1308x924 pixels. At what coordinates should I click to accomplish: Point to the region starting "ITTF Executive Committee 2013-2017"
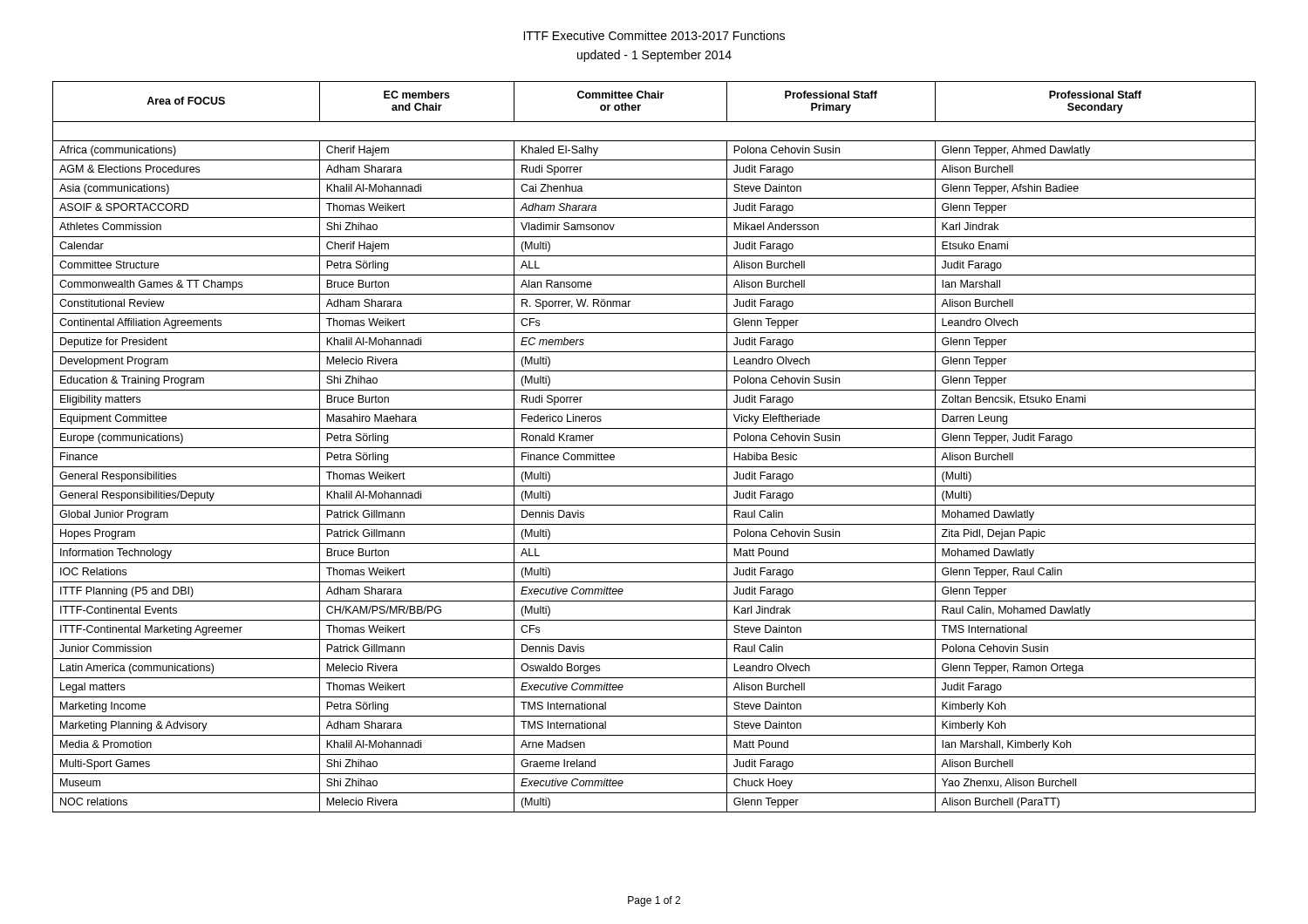tap(654, 45)
